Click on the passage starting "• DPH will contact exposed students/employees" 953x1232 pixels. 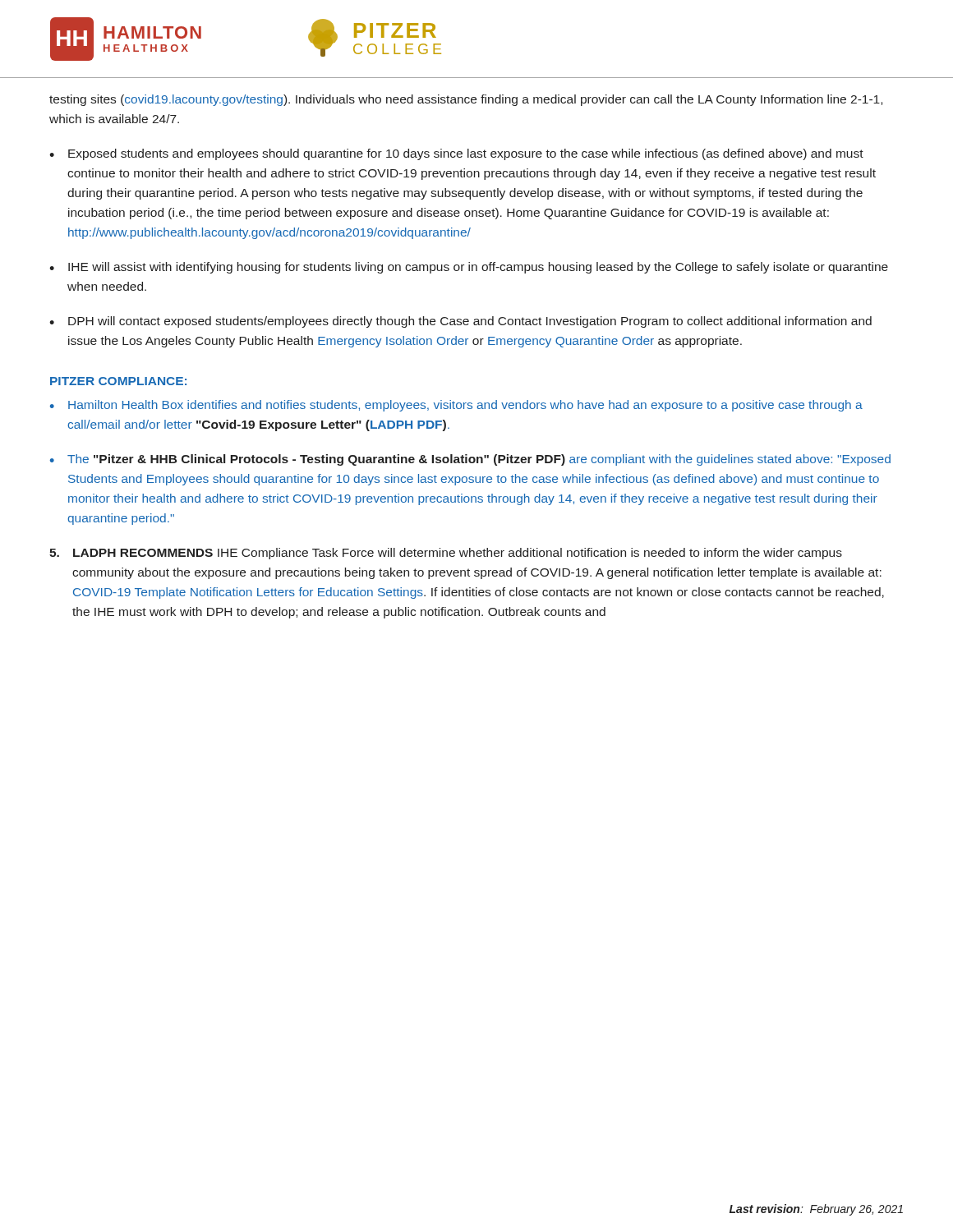[x=476, y=331]
